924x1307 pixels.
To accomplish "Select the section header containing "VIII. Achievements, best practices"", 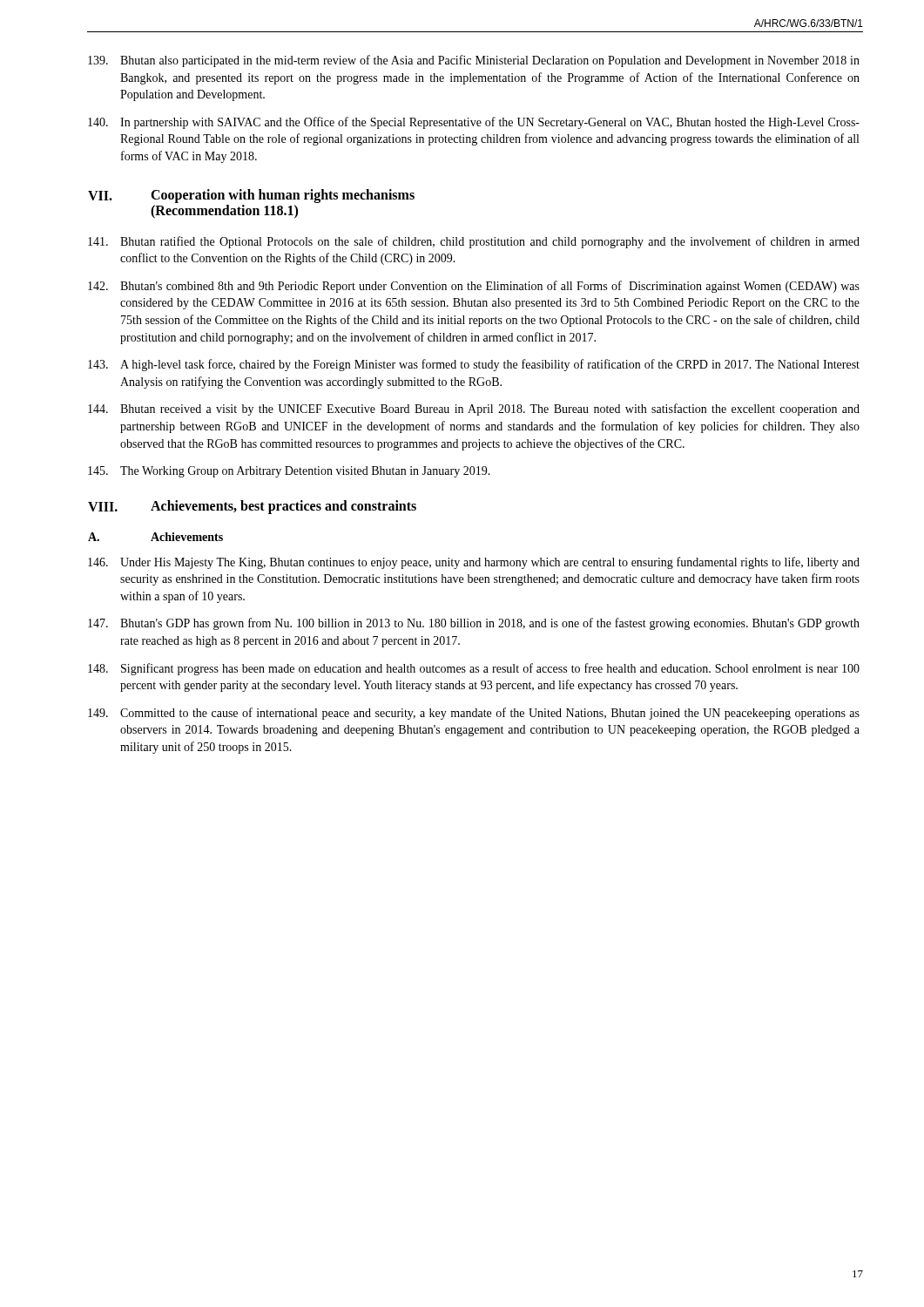I will coord(252,507).
